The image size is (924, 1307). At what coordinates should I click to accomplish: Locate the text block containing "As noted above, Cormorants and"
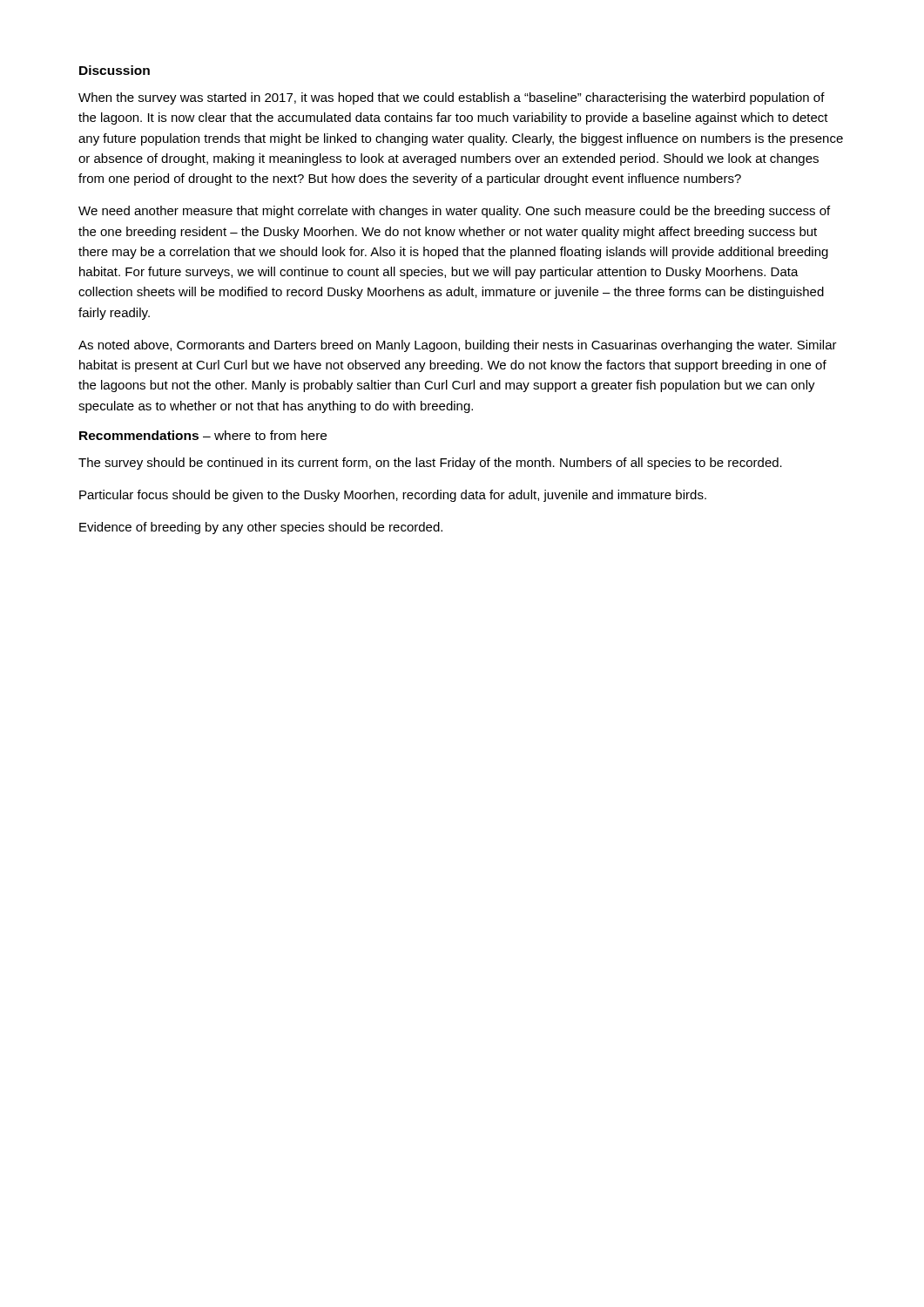coord(462,375)
